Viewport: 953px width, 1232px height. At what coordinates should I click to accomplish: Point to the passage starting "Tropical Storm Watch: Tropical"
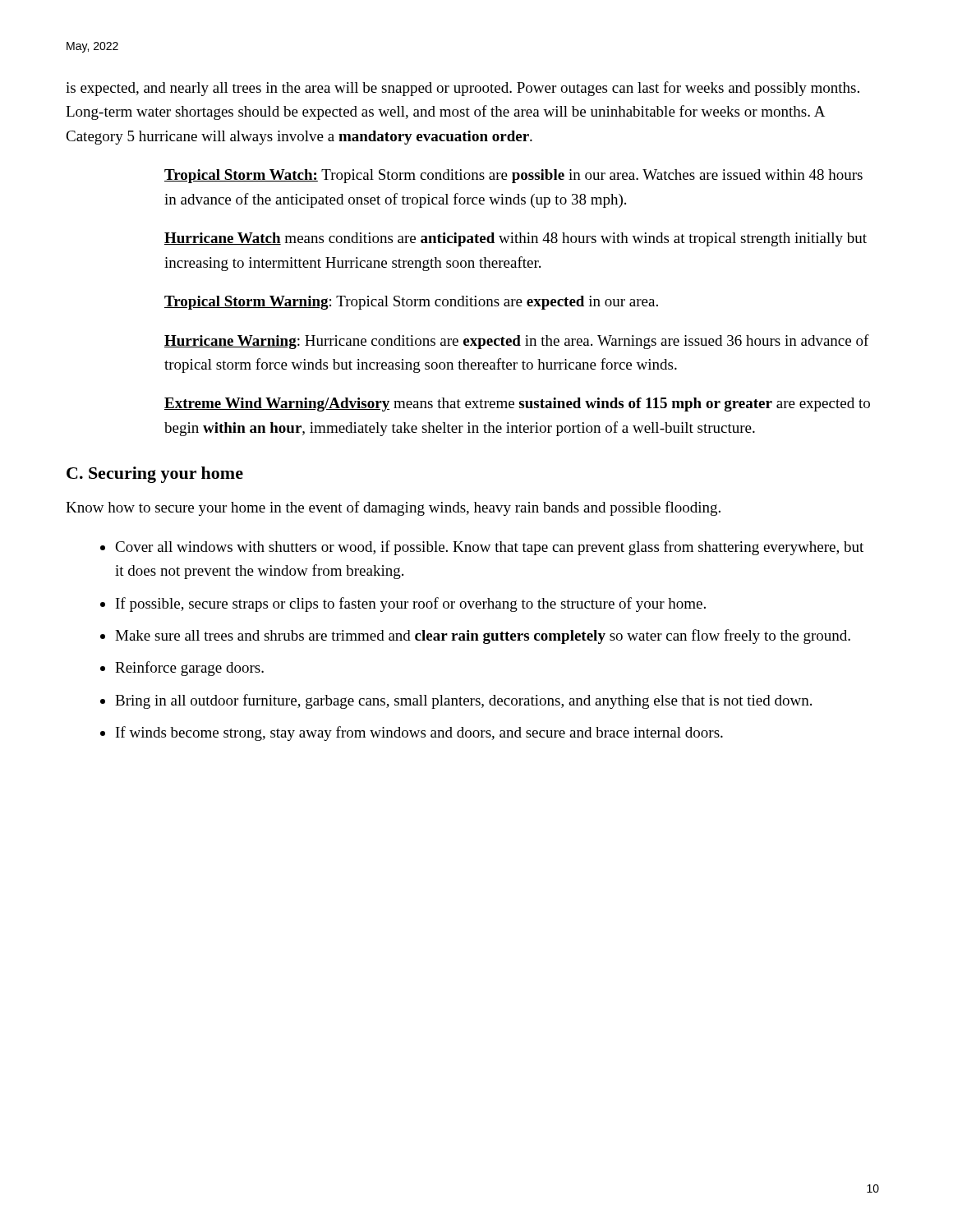(x=514, y=187)
